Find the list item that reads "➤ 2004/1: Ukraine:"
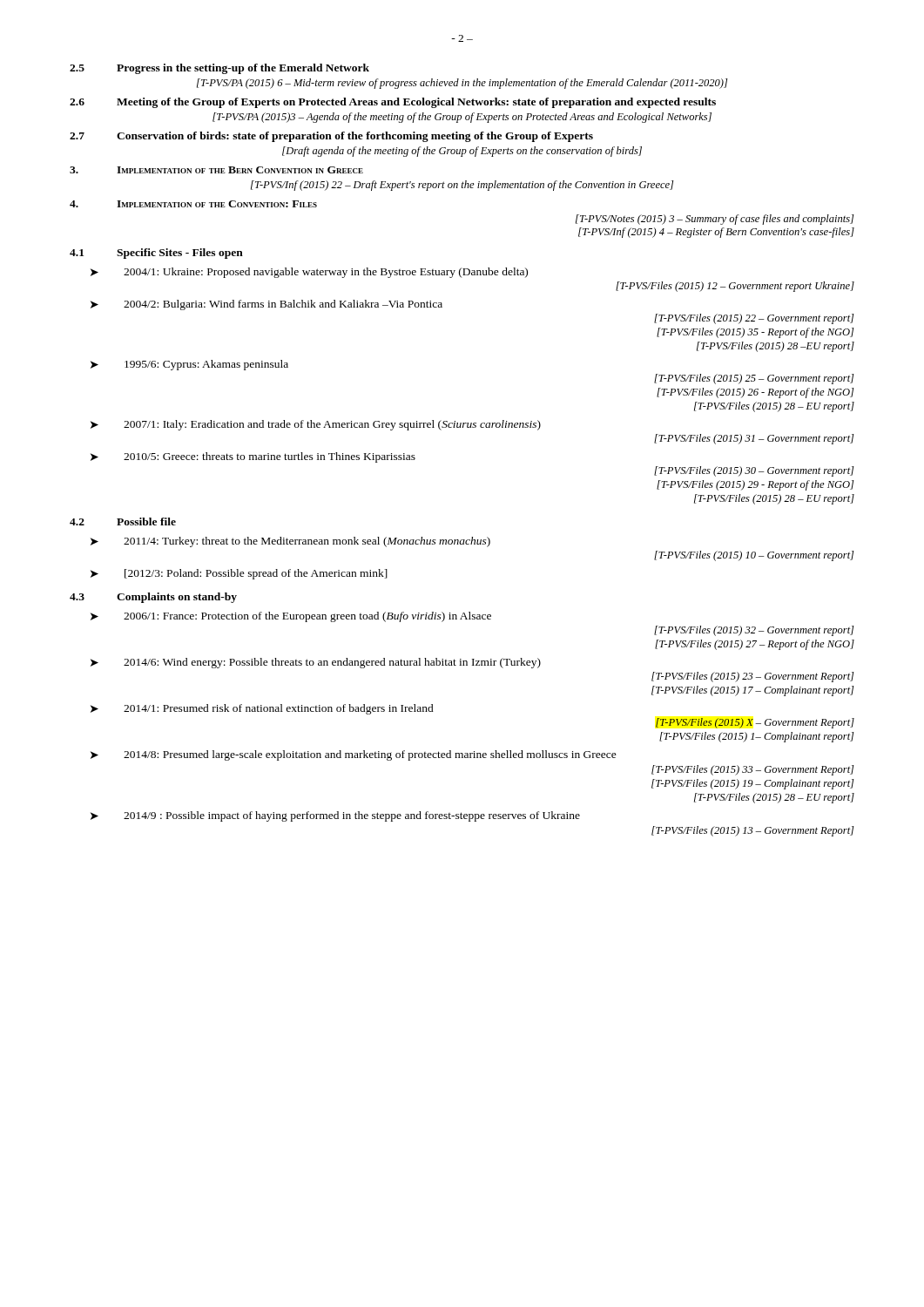The height and width of the screenshot is (1307, 924). [x=462, y=279]
